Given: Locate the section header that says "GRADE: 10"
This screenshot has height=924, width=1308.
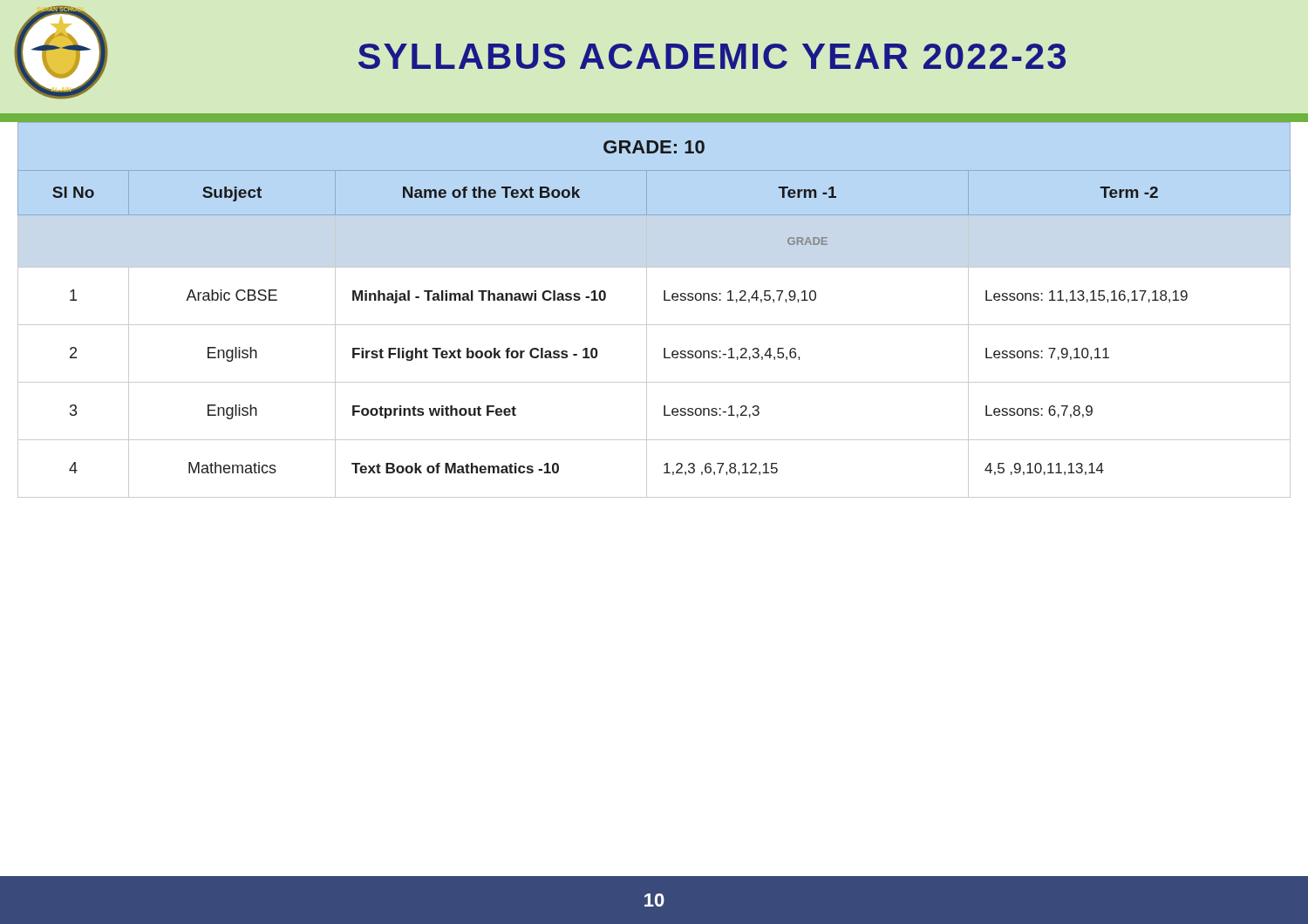Looking at the screenshot, I should click(654, 146).
